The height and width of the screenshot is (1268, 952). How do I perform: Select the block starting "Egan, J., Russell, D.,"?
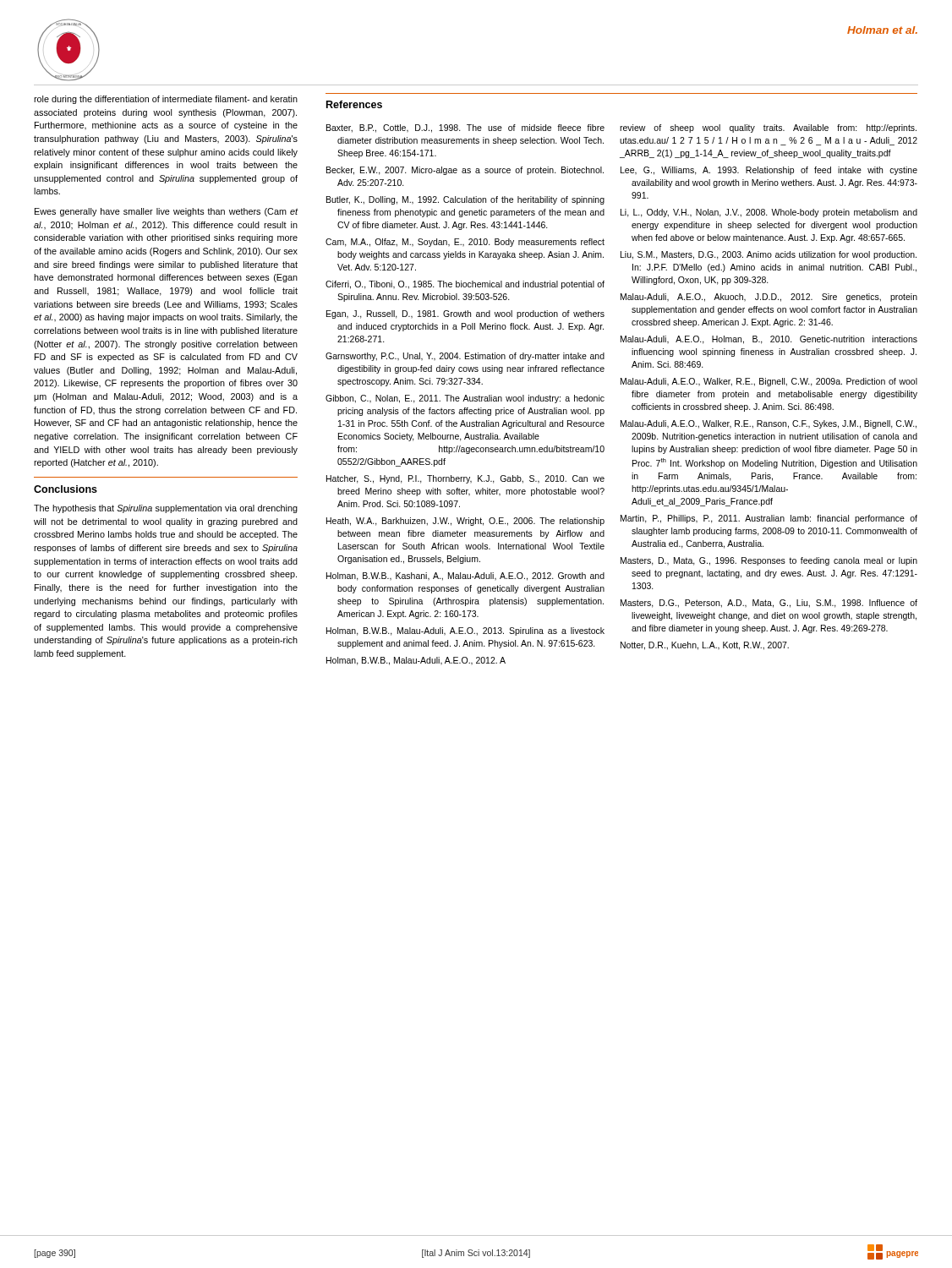pos(465,326)
